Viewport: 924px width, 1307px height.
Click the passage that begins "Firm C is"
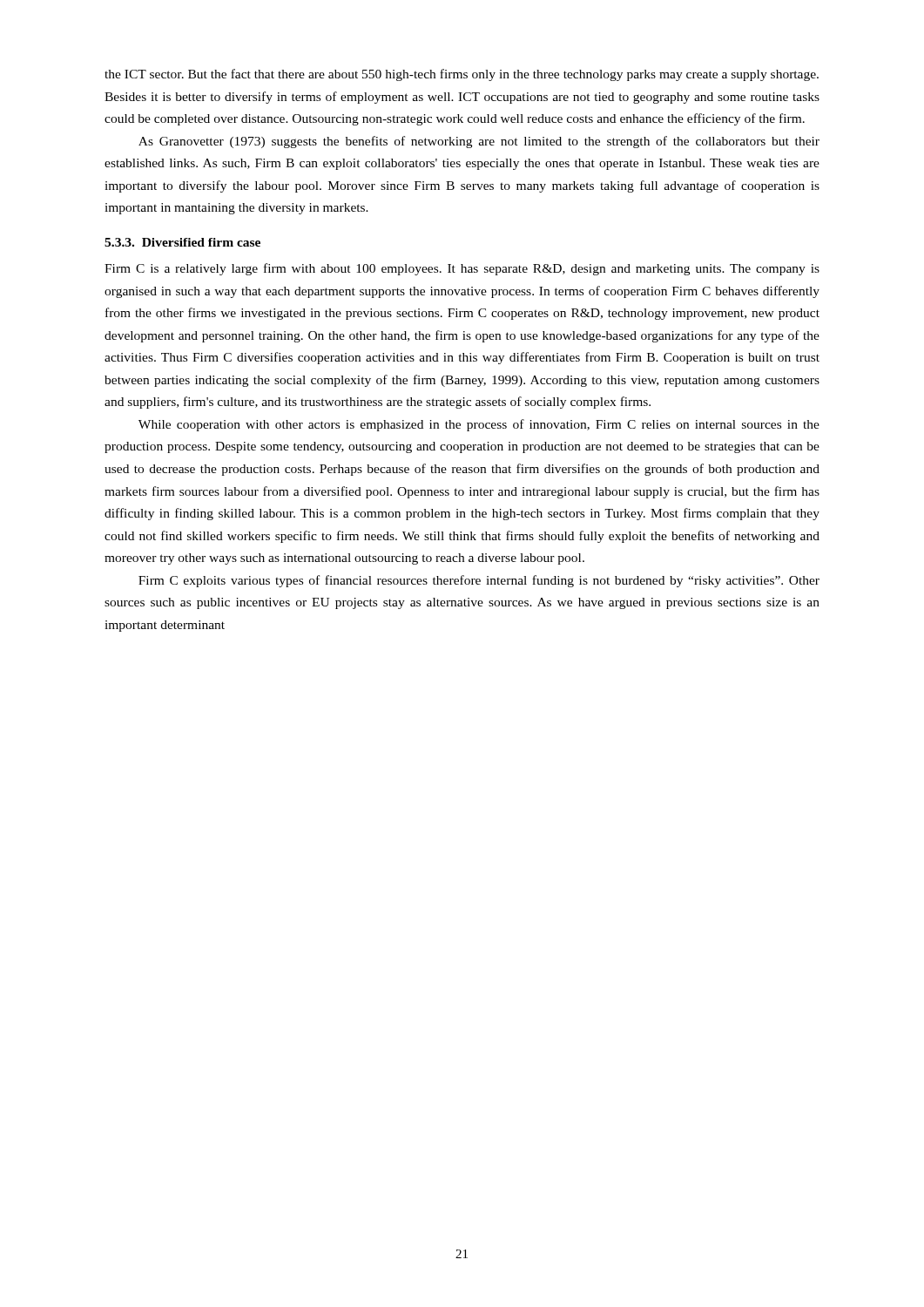pyautogui.click(x=462, y=335)
